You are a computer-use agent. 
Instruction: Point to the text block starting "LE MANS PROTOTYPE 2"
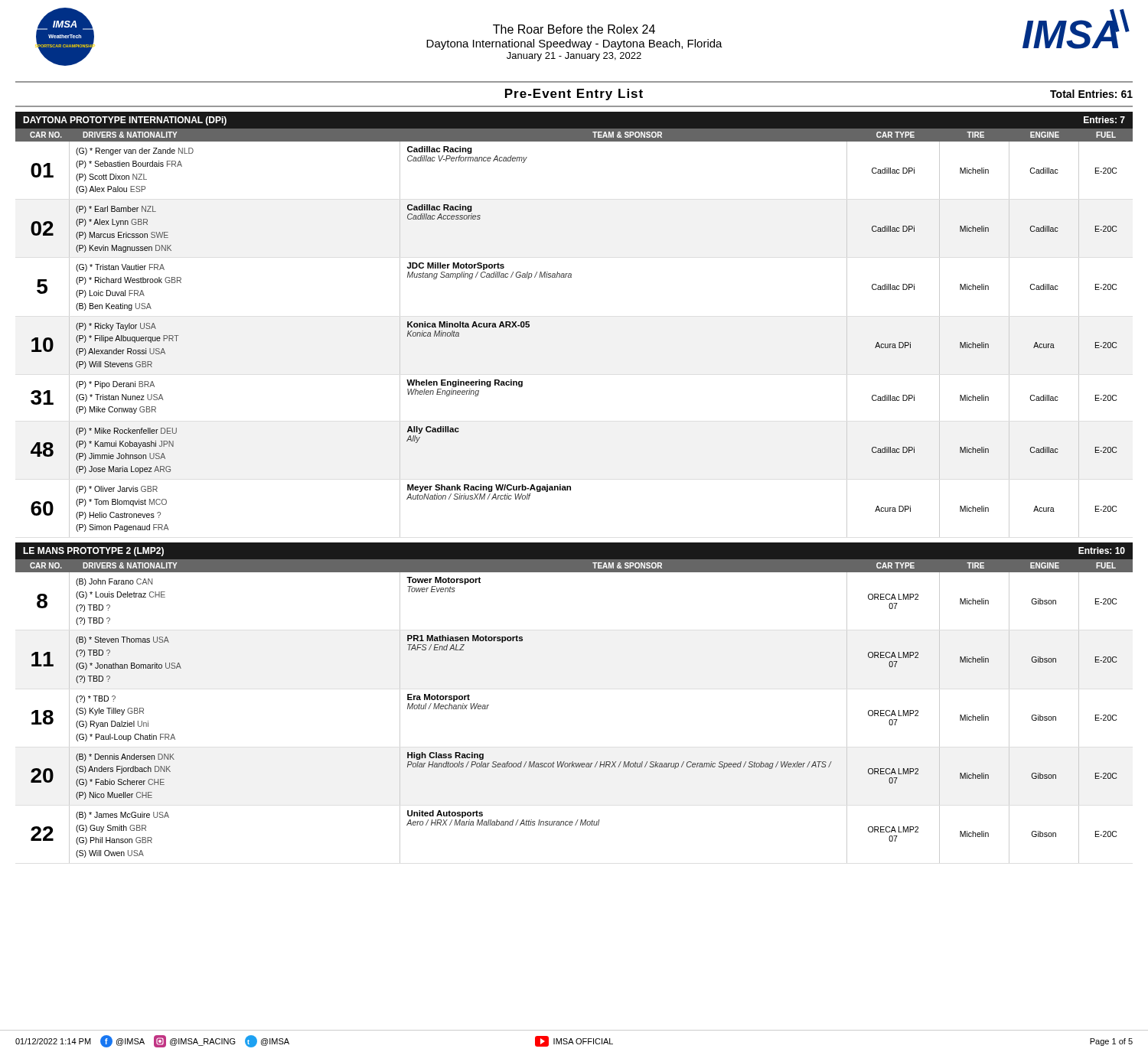pyautogui.click(x=574, y=551)
